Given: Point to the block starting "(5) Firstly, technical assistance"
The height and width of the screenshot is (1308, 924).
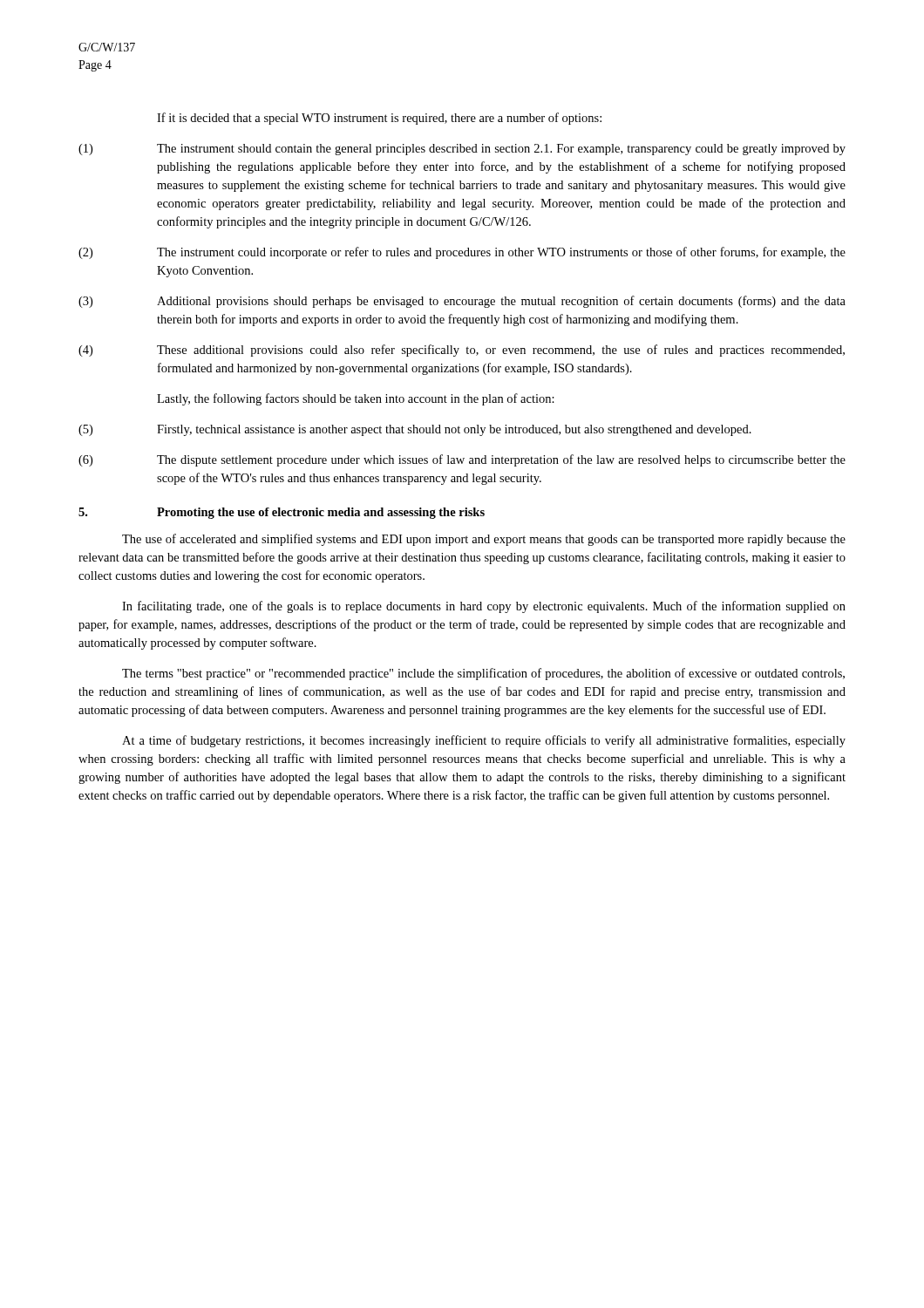Looking at the screenshot, I should click(x=462, y=430).
